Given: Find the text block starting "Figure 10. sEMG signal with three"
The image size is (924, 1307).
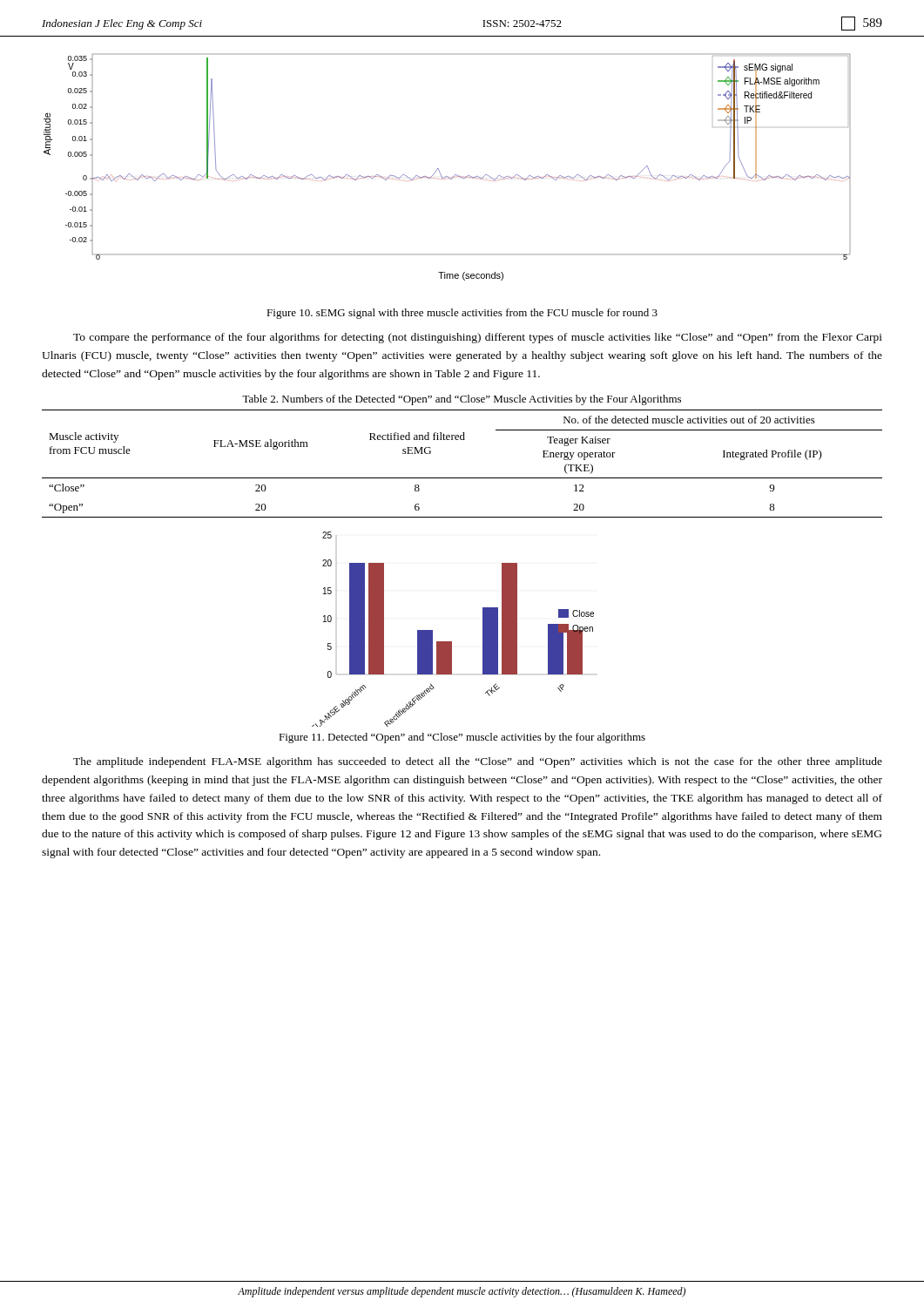Looking at the screenshot, I should (x=462, y=312).
